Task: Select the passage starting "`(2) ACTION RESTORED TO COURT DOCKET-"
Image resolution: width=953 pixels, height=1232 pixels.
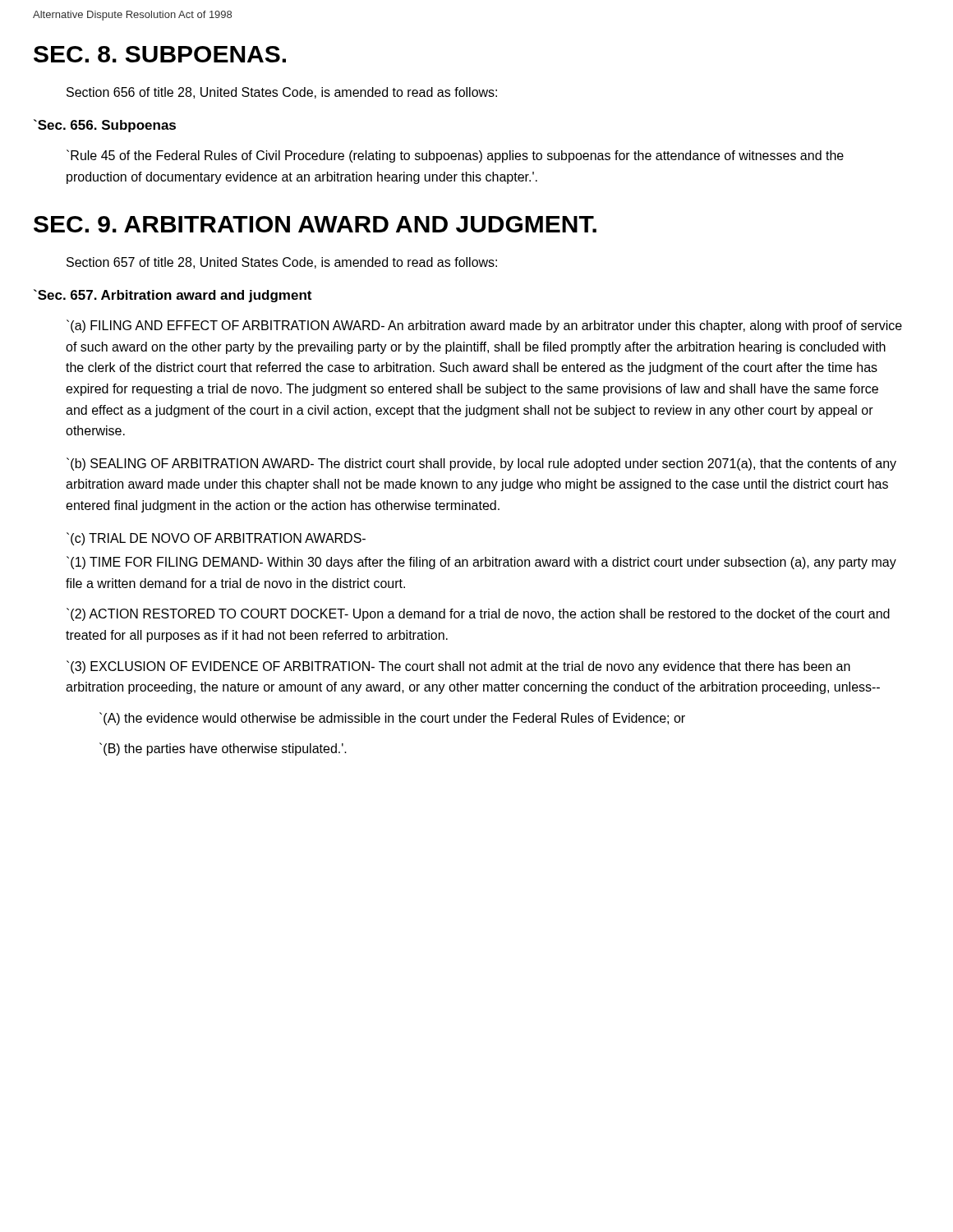Action: (478, 625)
